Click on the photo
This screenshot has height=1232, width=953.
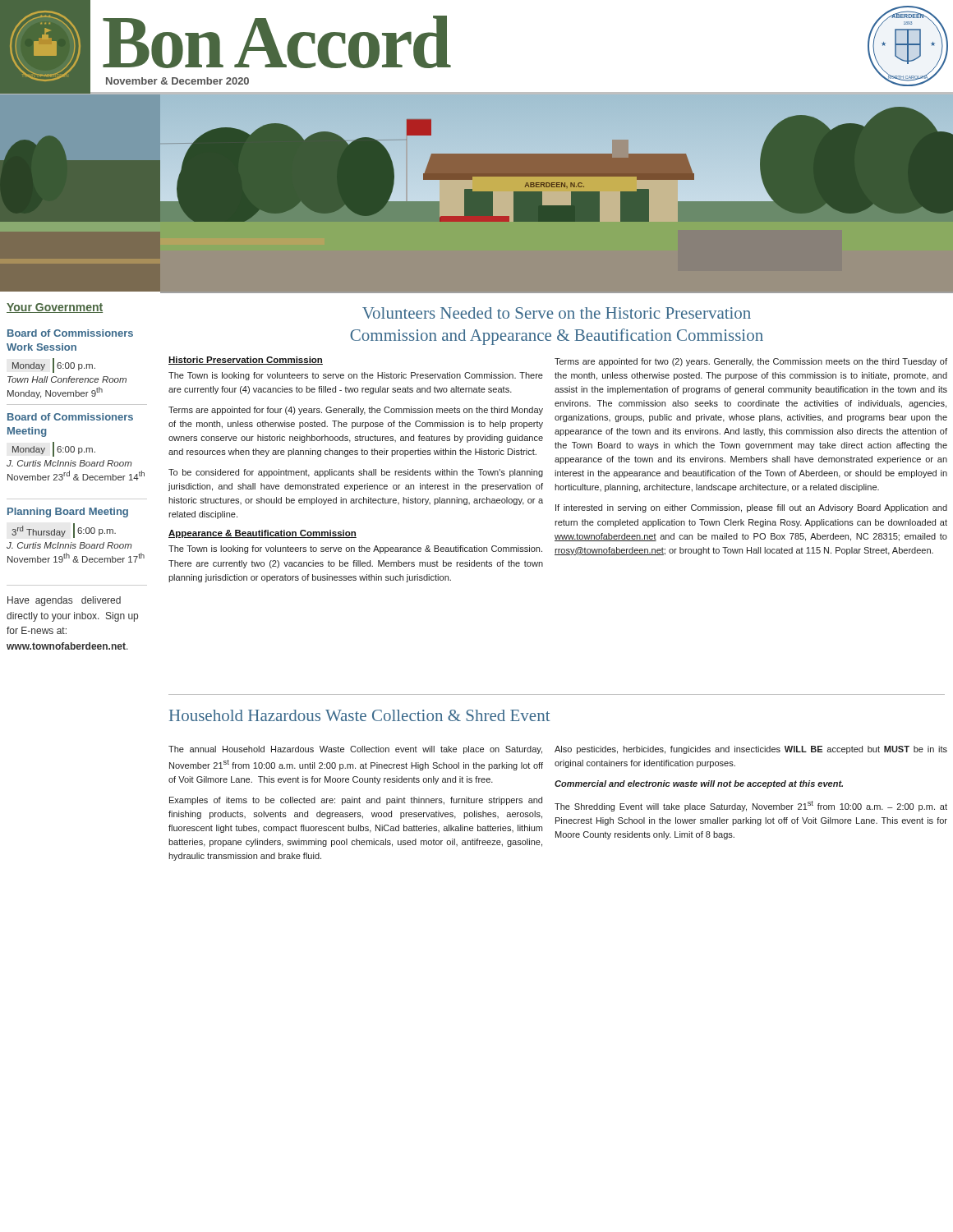pos(557,193)
